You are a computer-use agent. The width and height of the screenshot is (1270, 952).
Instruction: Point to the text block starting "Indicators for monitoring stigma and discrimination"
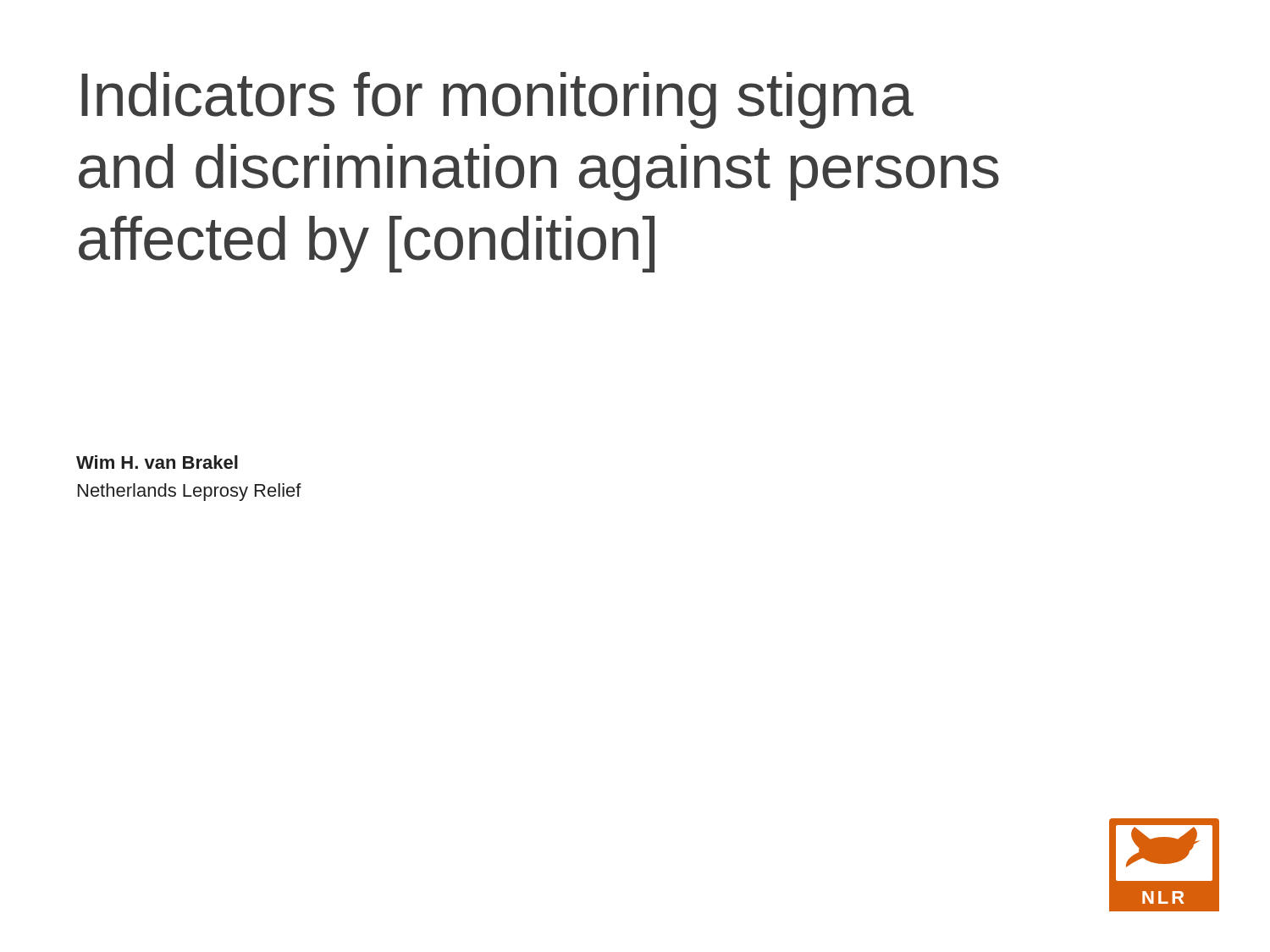click(x=538, y=167)
